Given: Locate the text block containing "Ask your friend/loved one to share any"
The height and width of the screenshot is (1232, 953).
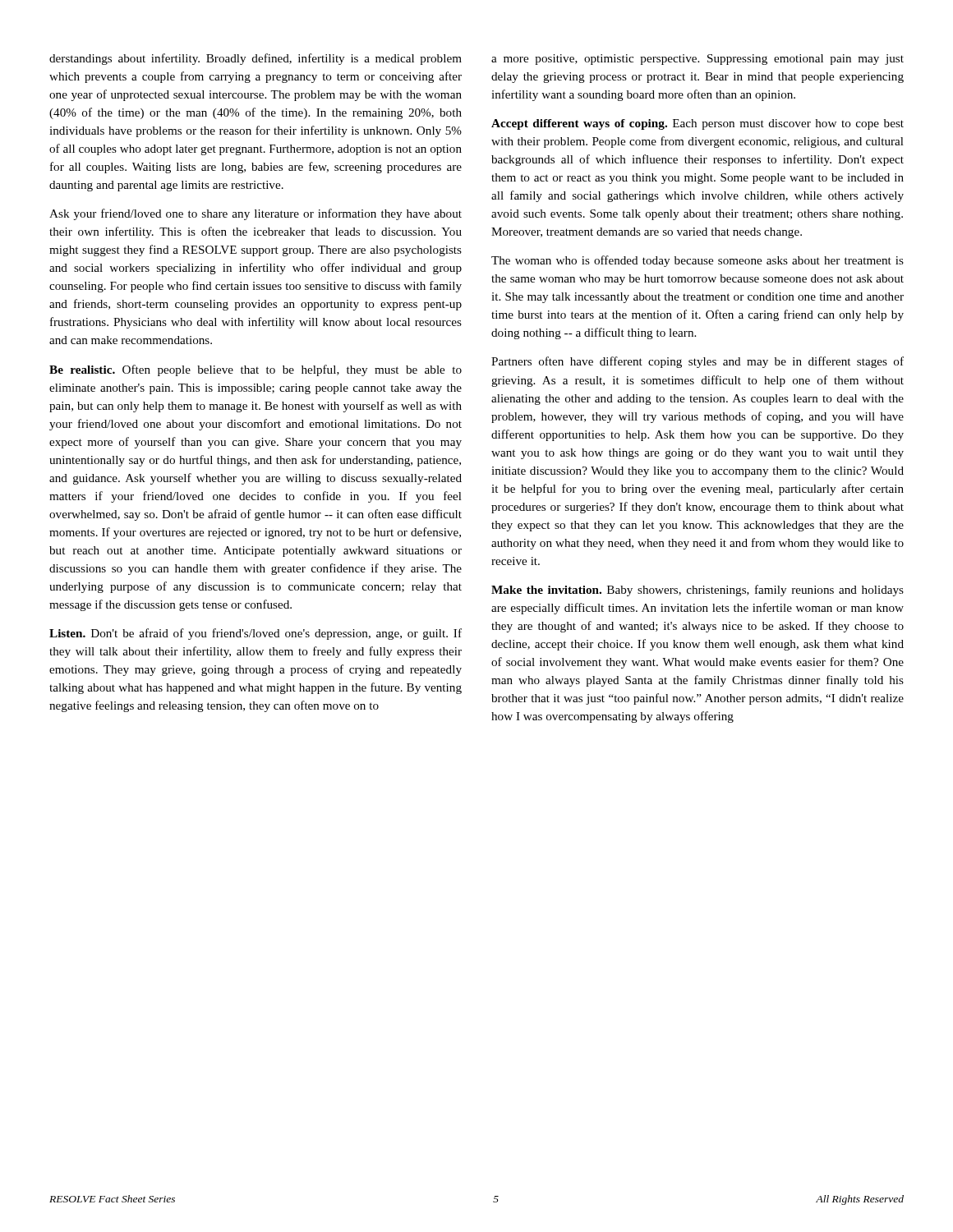Looking at the screenshot, I should (255, 277).
